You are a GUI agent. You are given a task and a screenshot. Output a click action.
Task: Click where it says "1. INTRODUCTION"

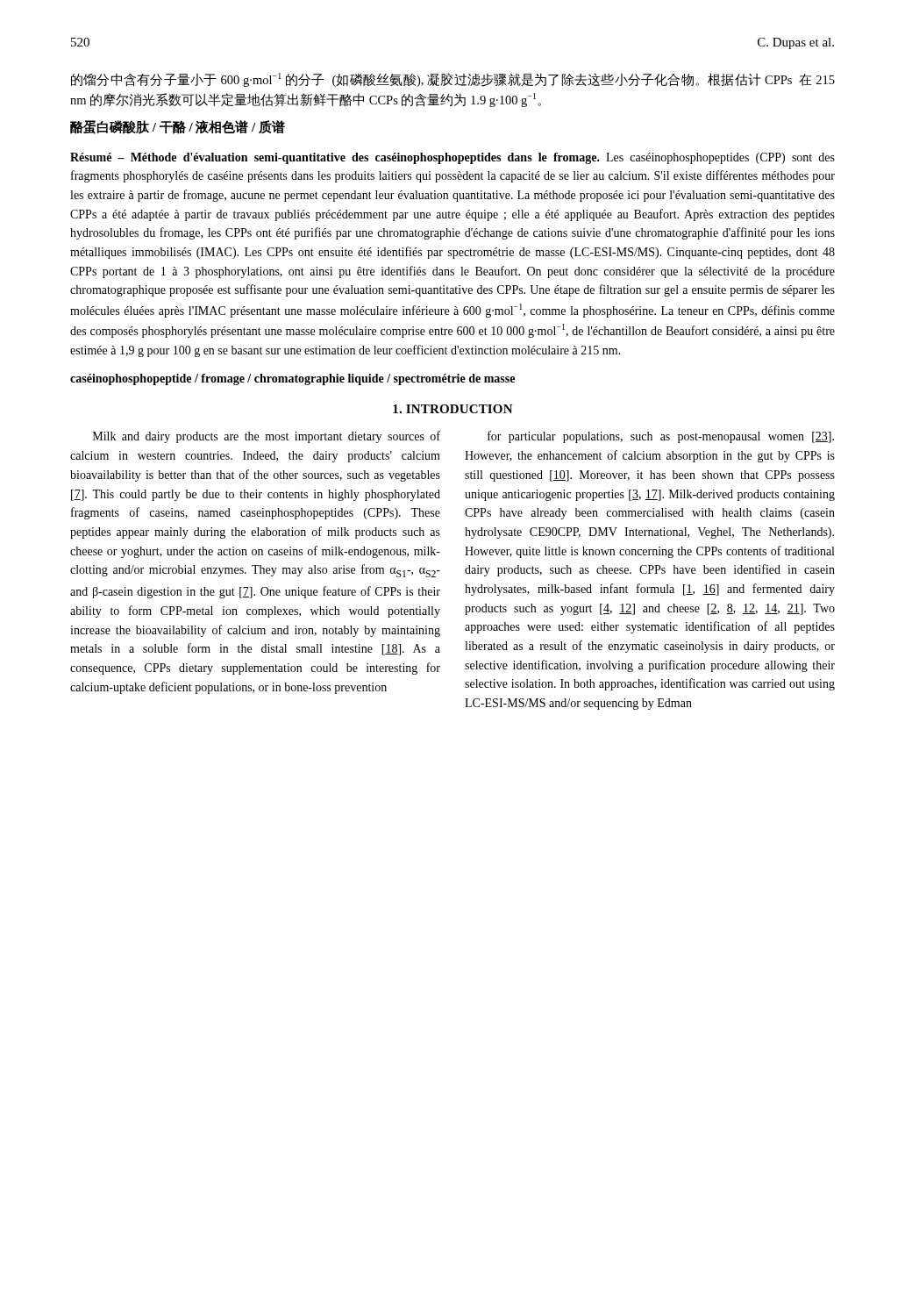(452, 409)
